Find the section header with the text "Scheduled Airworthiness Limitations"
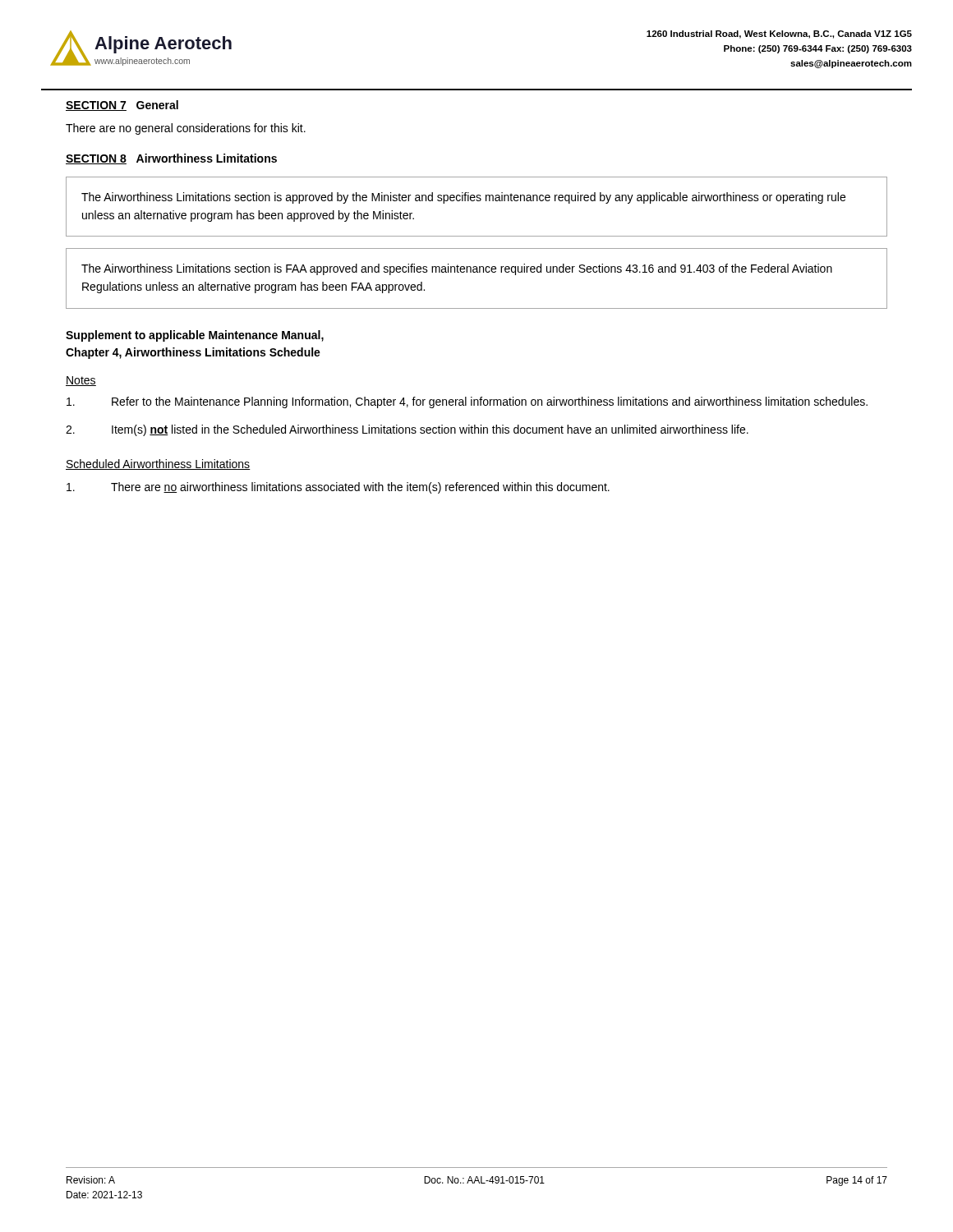Screen dimensions: 1232x953 click(x=158, y=464)
